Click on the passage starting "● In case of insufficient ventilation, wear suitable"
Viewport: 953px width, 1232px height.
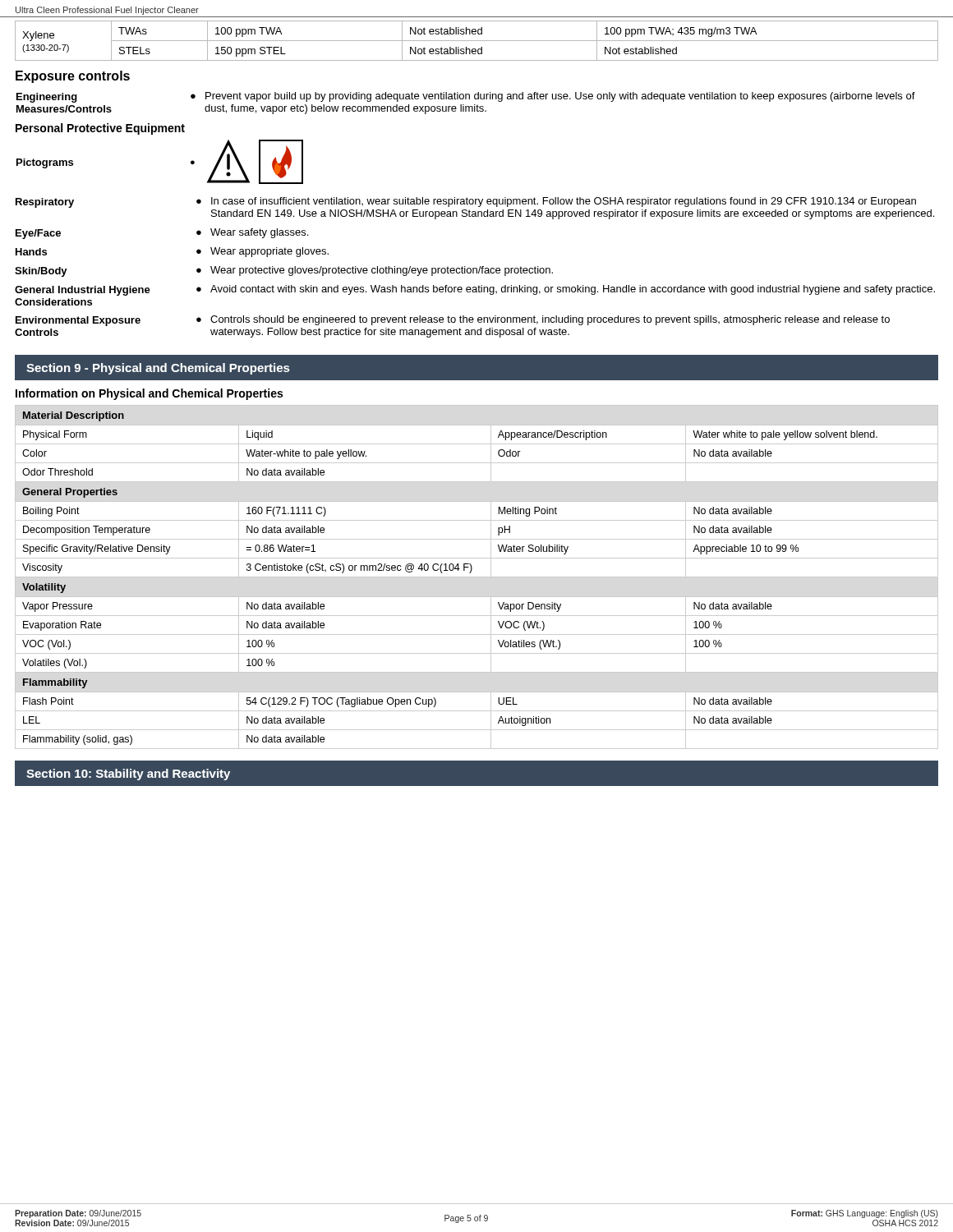point(567,207)
